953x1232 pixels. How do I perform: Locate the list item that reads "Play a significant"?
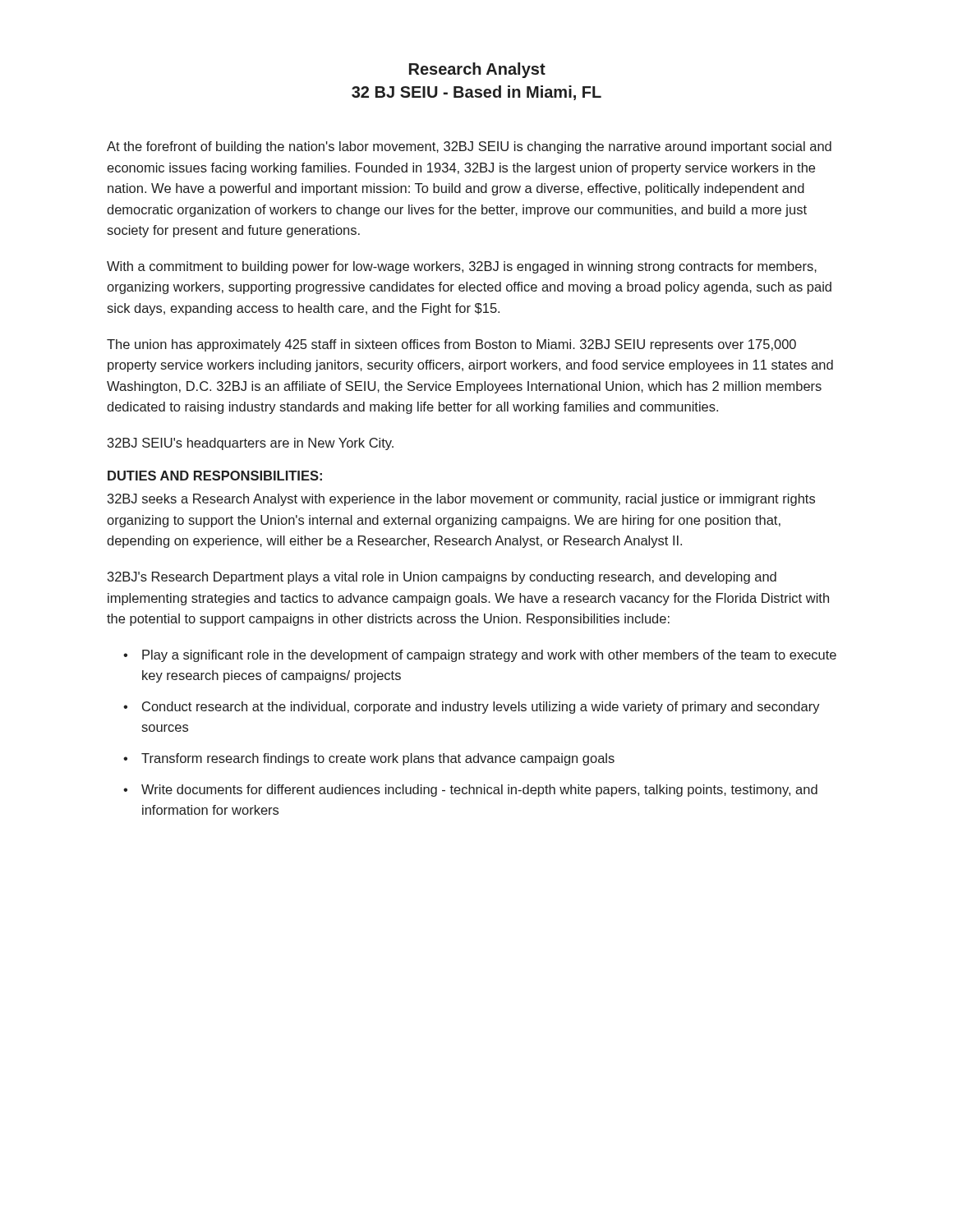[x=489, y=665]
